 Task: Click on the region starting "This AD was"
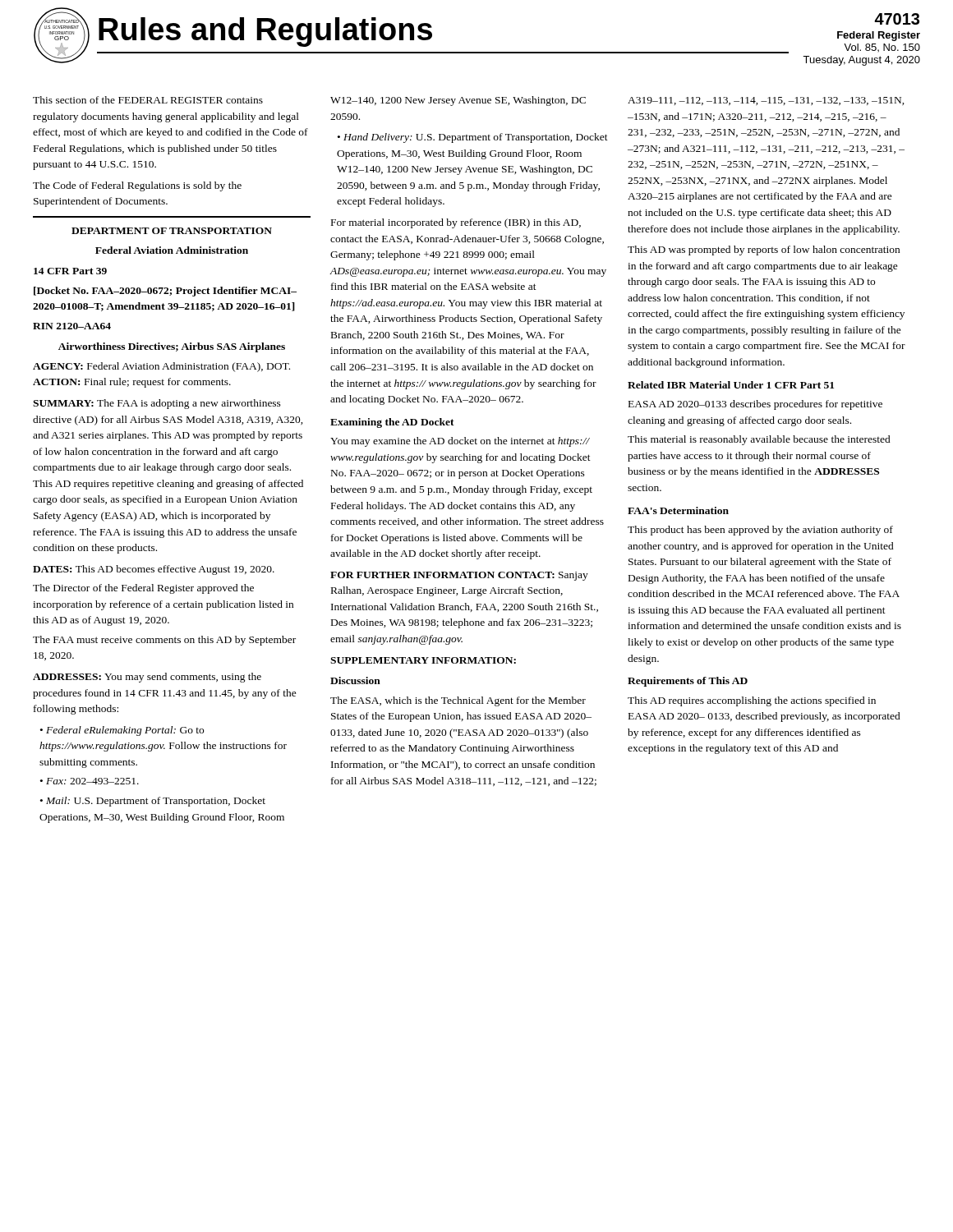click(766, 306)
